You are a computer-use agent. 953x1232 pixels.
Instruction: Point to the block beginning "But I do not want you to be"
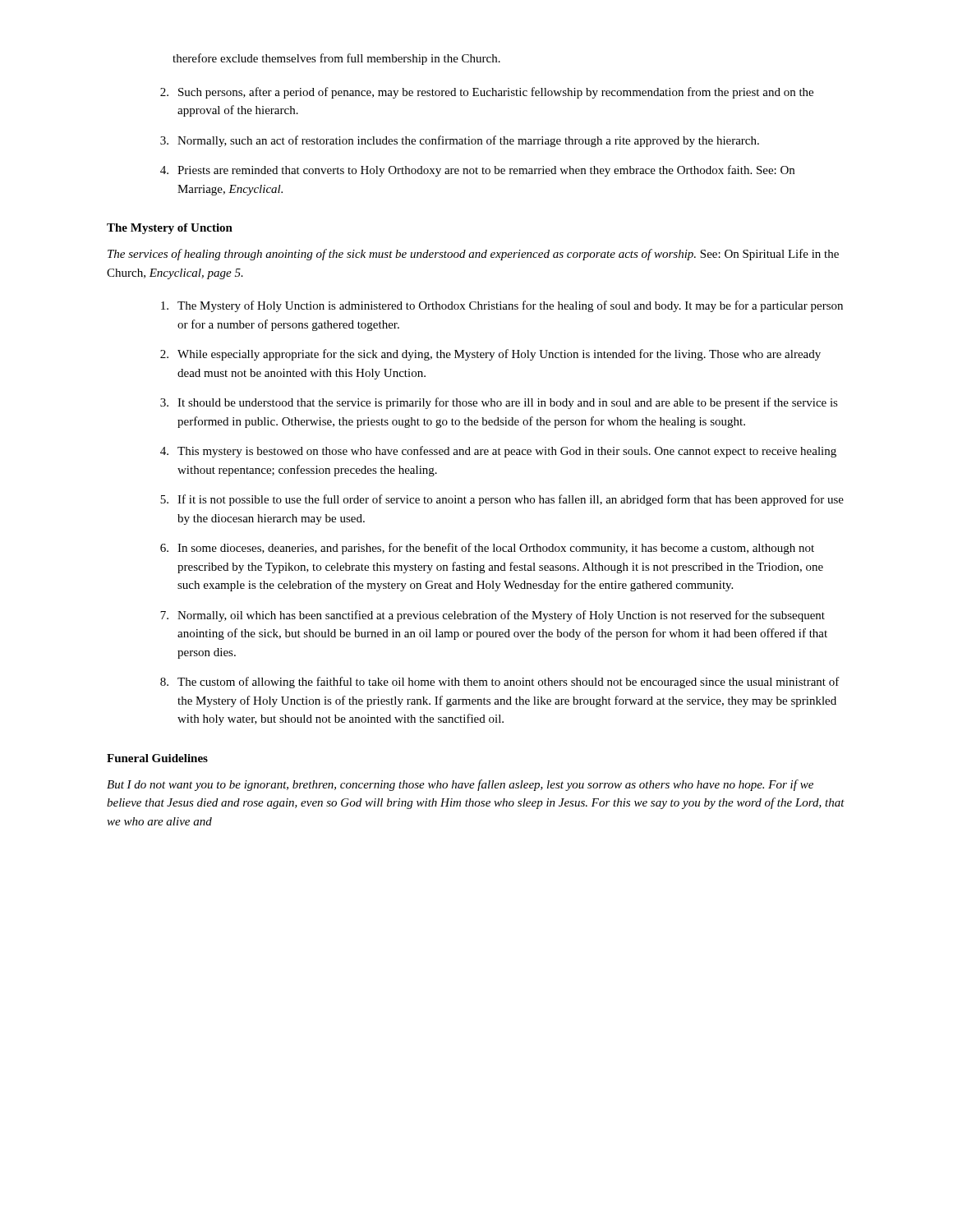pos(475,802)
